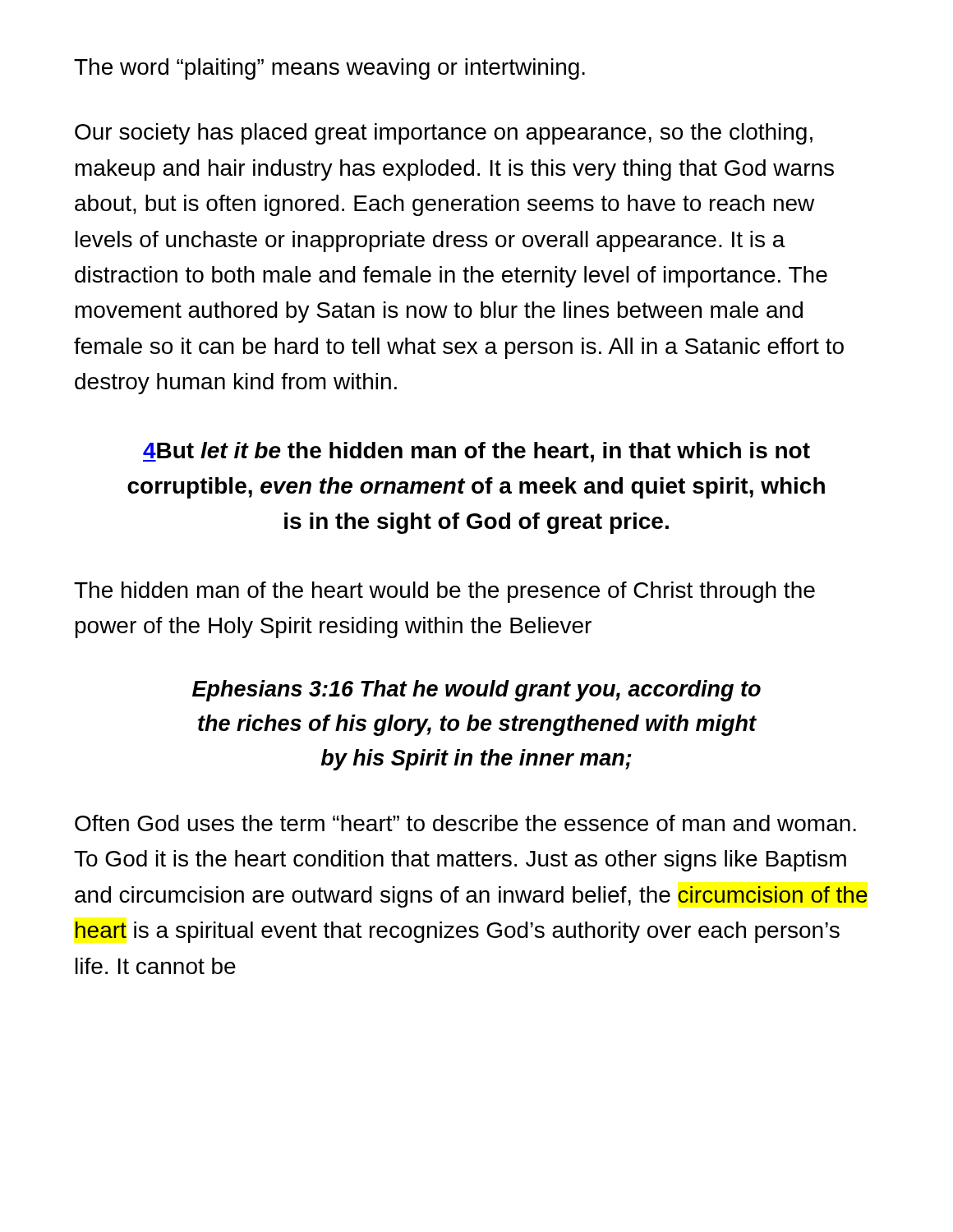953x1232 pixels.
Task: Select the text block that says "The word “plaiting” means"
Action: (330, 67)
